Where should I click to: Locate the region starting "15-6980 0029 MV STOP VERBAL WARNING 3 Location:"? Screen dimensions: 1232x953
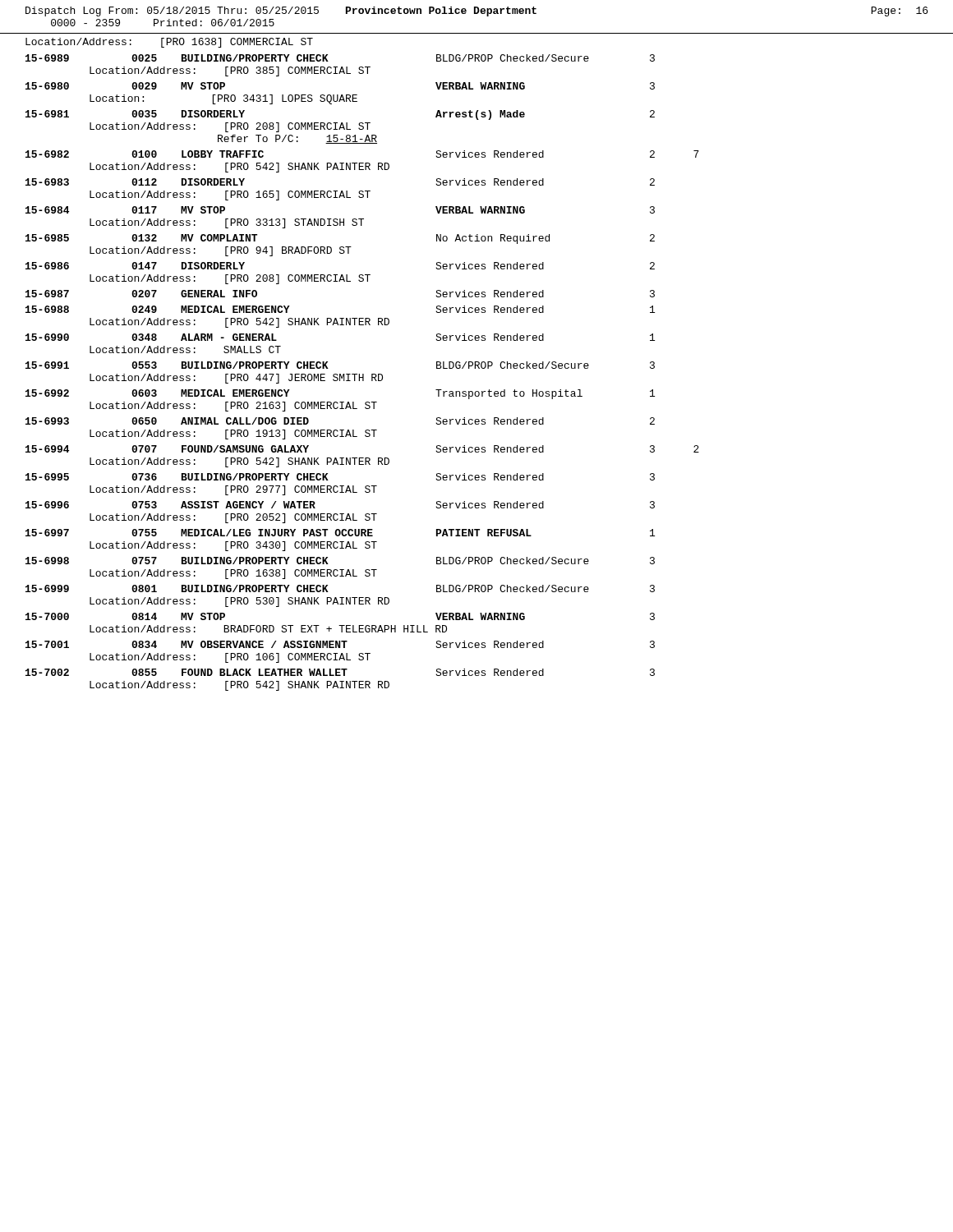coord(476,93)
